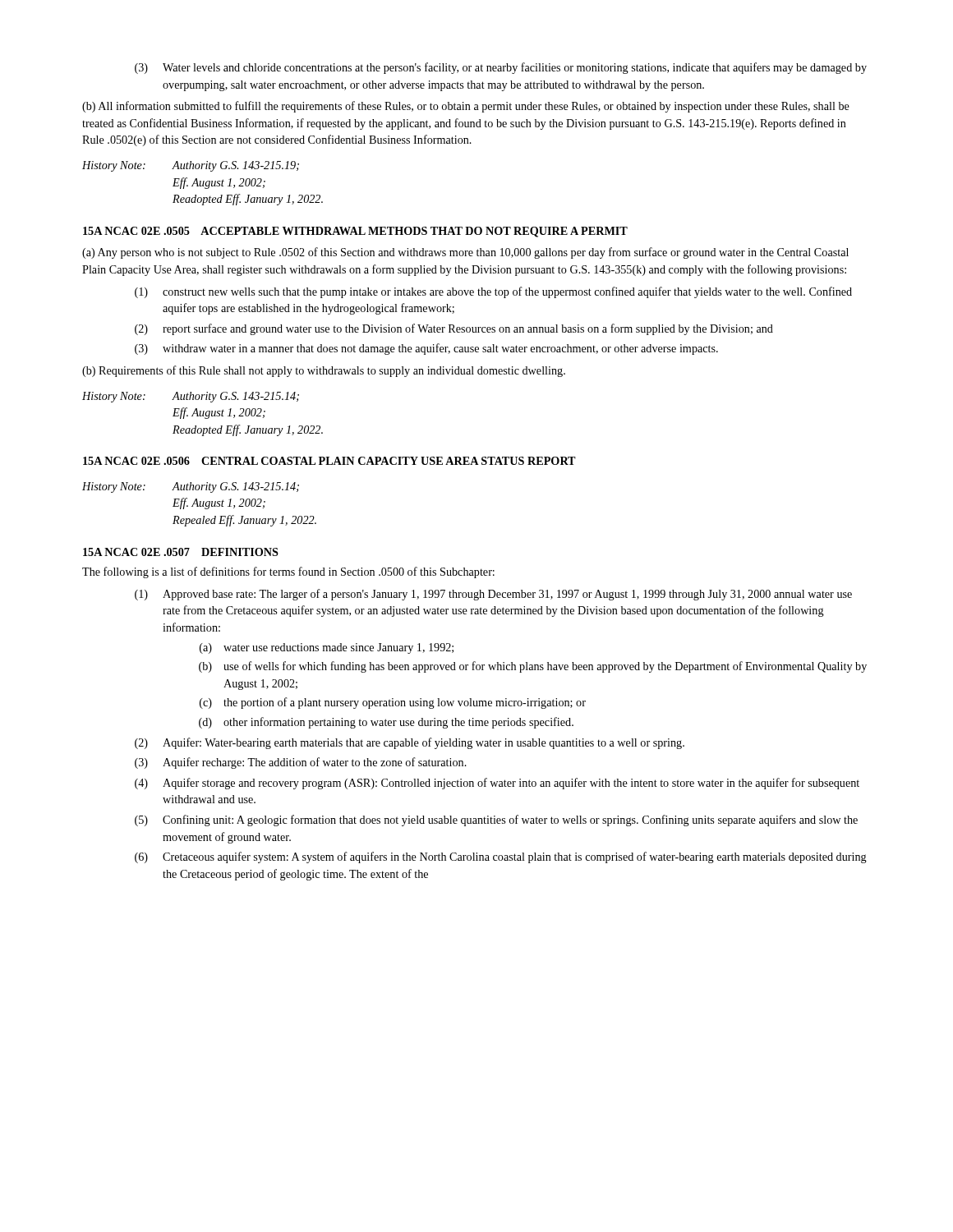Point to the section header beginning "15A NCAC 02E .0506 CENTRAL COASTAL"
The image size is (953, 1232).
(329, 461)
